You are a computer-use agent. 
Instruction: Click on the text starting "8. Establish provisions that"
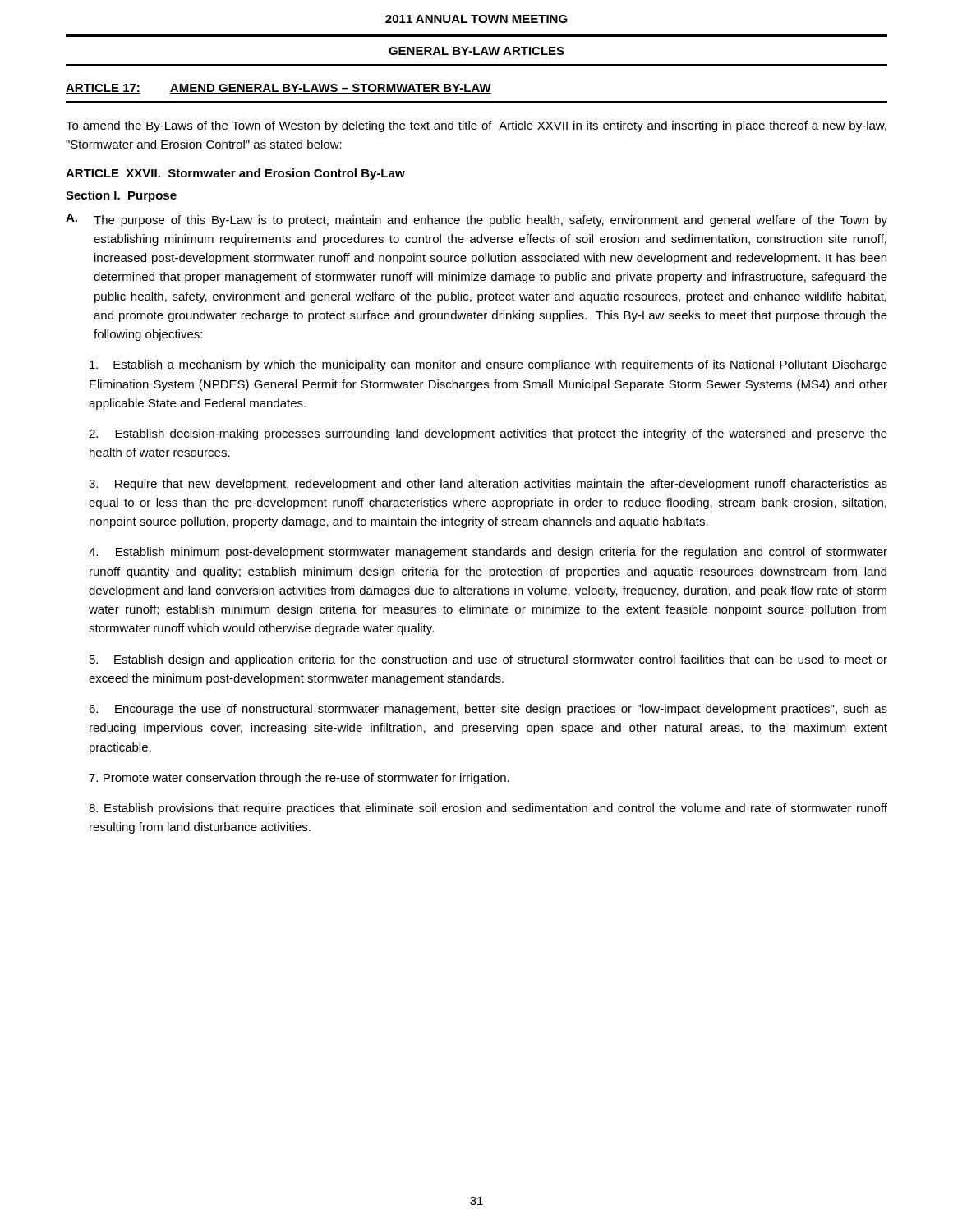(x=488, y=817)
